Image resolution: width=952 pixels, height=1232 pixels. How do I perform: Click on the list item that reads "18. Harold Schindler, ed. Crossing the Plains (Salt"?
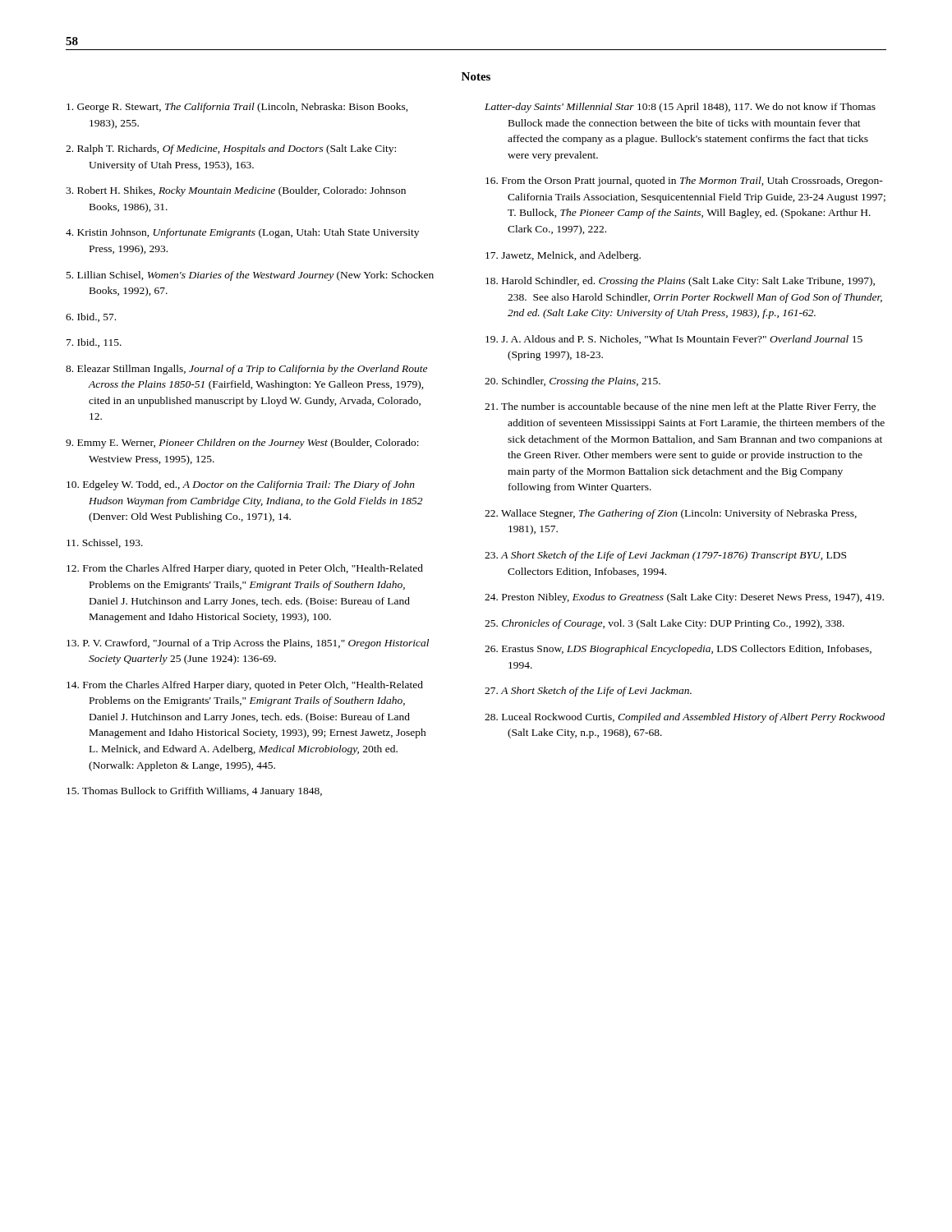tap(684, 297)
